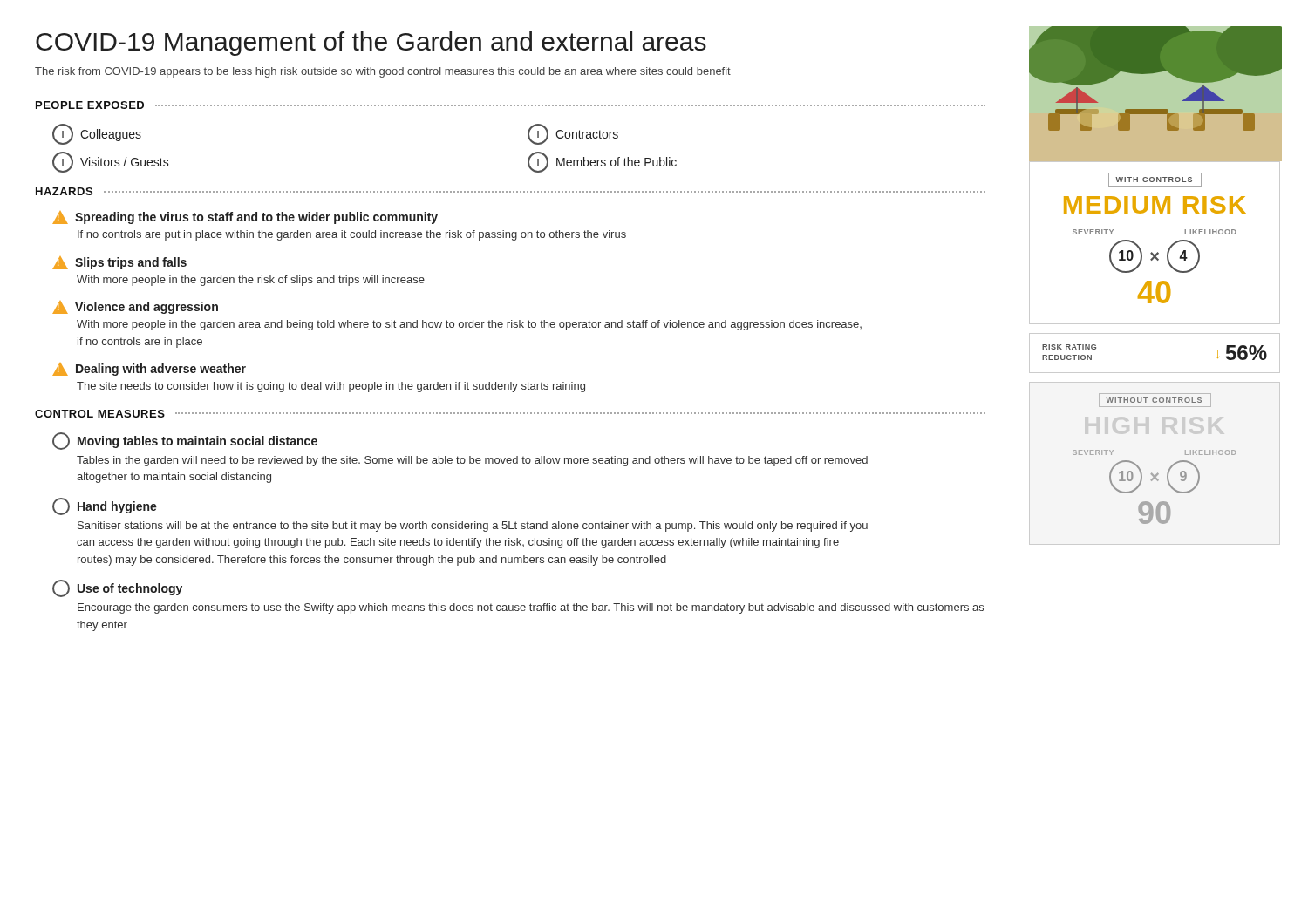Screen dimensions: 924x1308
Task: Point to the text starting "Use of technology Encourage"
Action: point(519,606)
